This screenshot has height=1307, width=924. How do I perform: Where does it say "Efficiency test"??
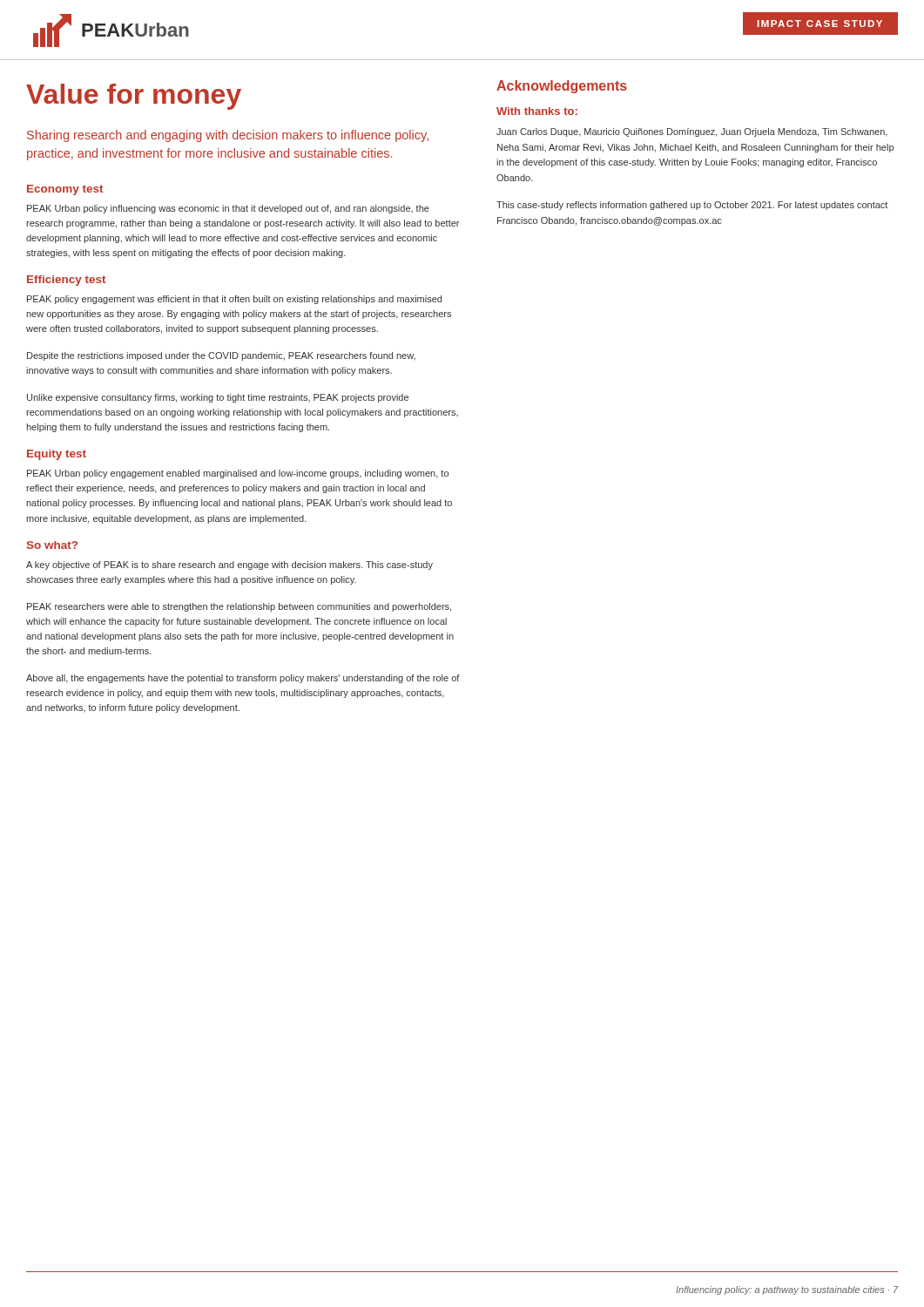click(x=66, y=281)
